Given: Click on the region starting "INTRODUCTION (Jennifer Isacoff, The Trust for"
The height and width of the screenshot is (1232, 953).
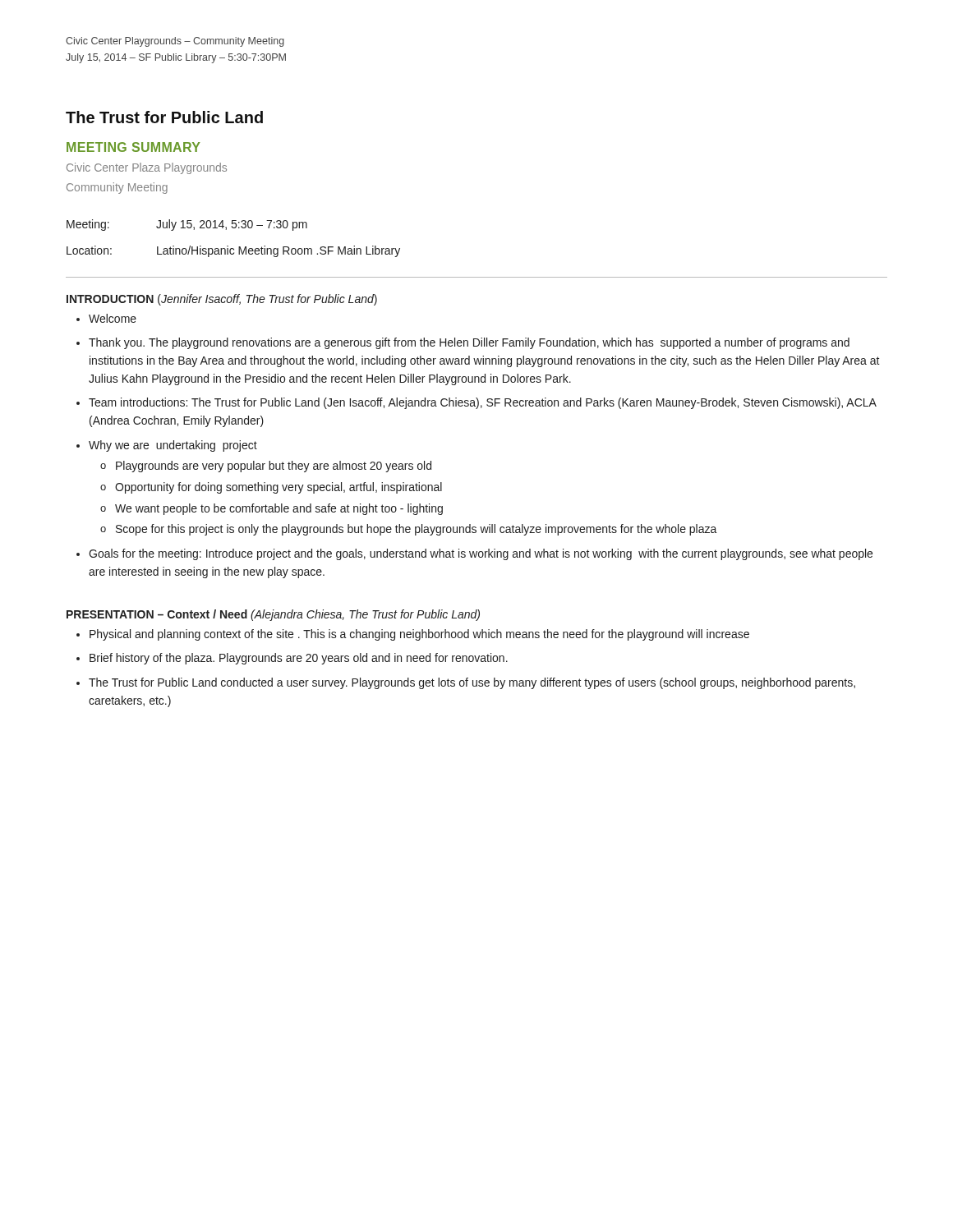Looking at the screenshot, I should [x=222, y=299].
